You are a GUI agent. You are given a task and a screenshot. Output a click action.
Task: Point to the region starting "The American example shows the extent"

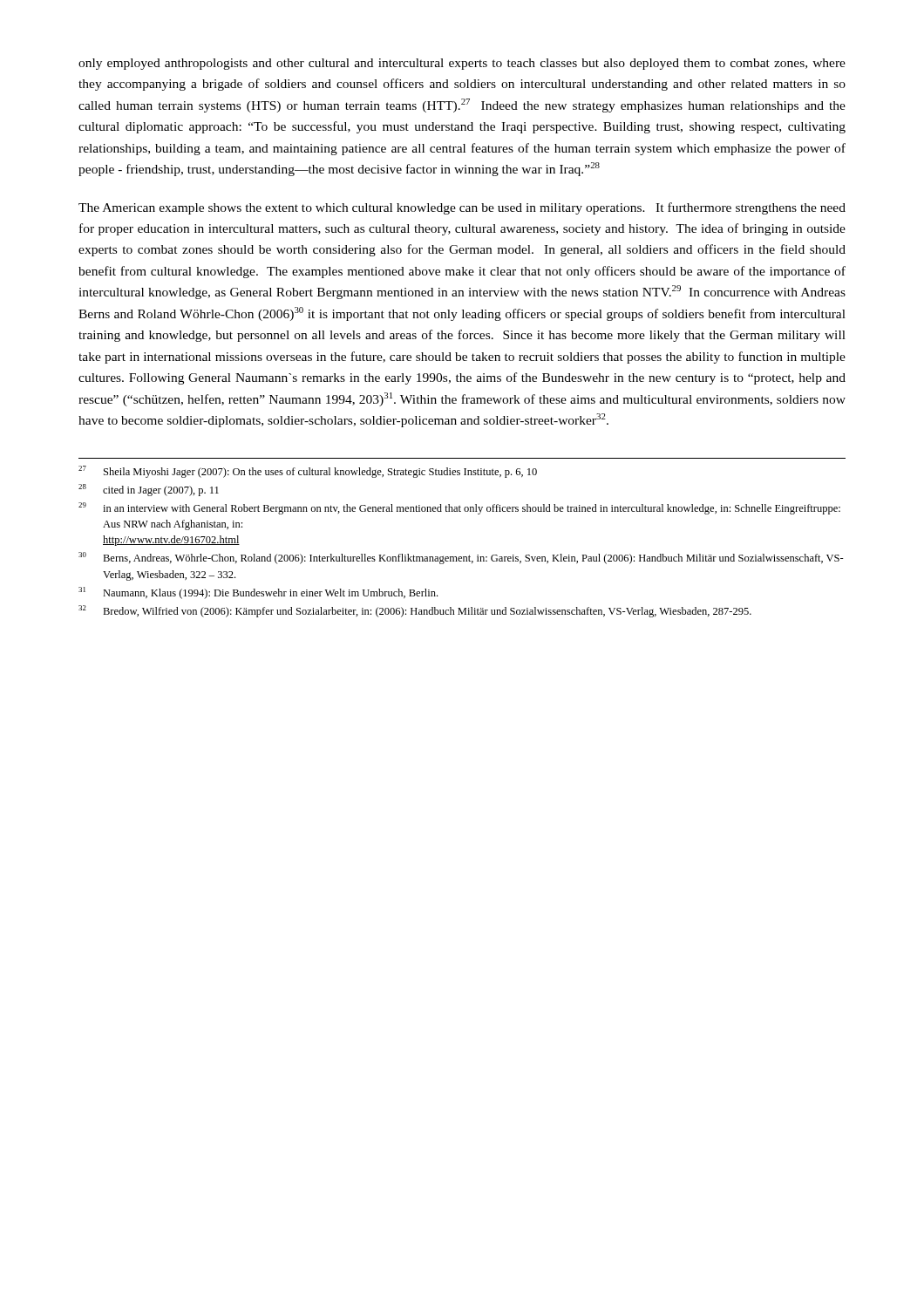[x=462, y=313]
